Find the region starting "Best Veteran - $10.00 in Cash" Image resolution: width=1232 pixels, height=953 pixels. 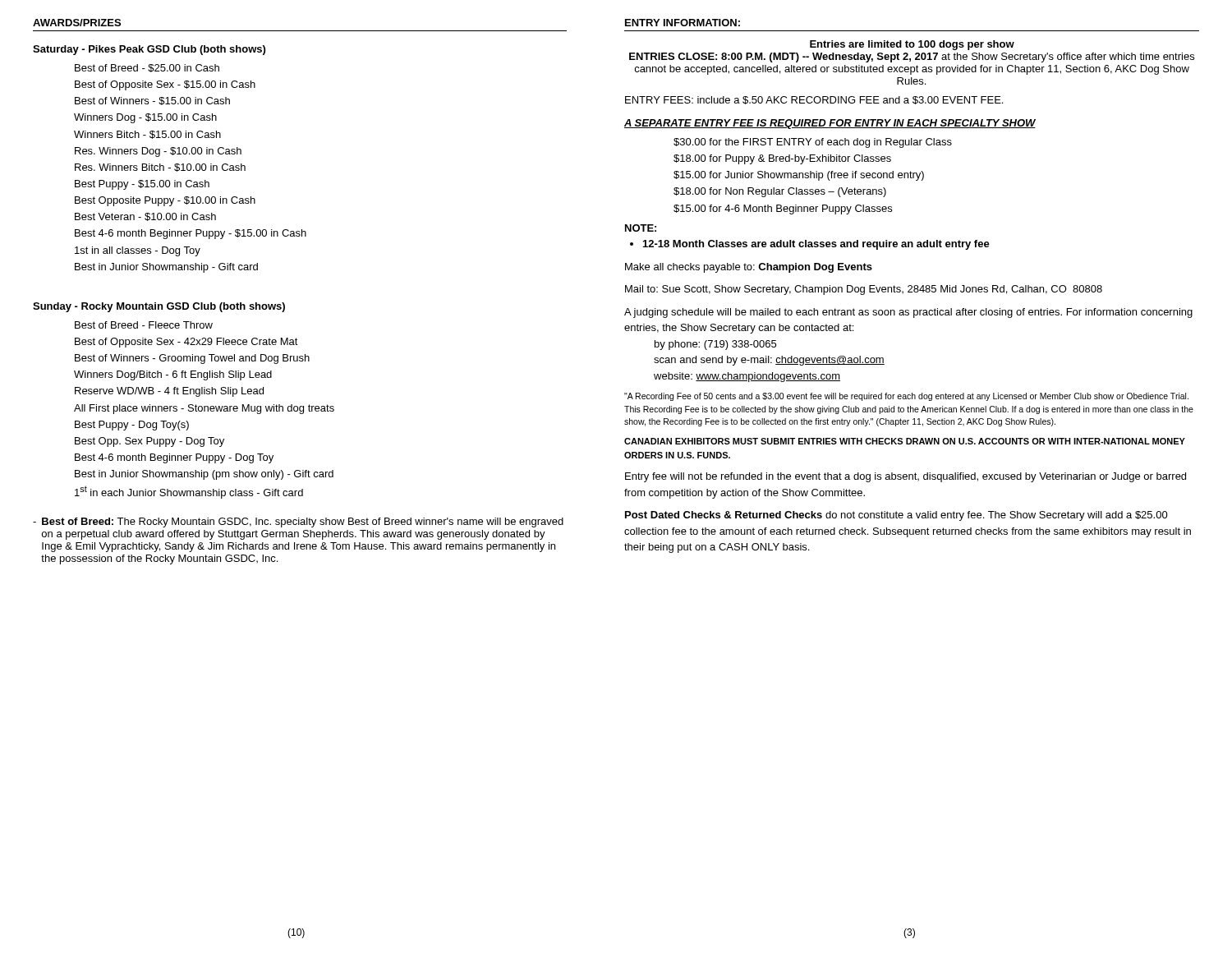[145, 217]
